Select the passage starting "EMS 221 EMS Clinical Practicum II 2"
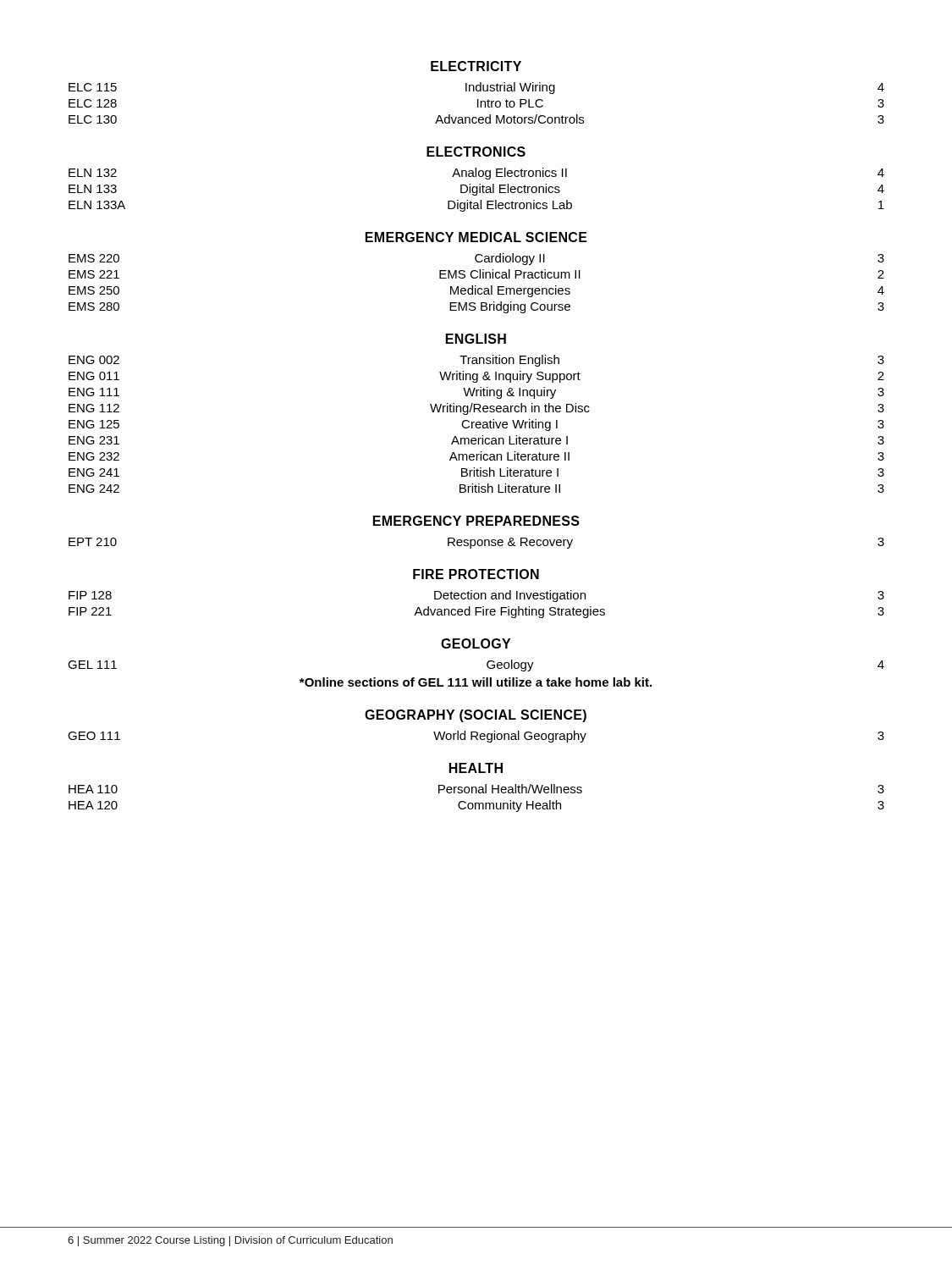952x1270 pixels. [x=476, y=274]
